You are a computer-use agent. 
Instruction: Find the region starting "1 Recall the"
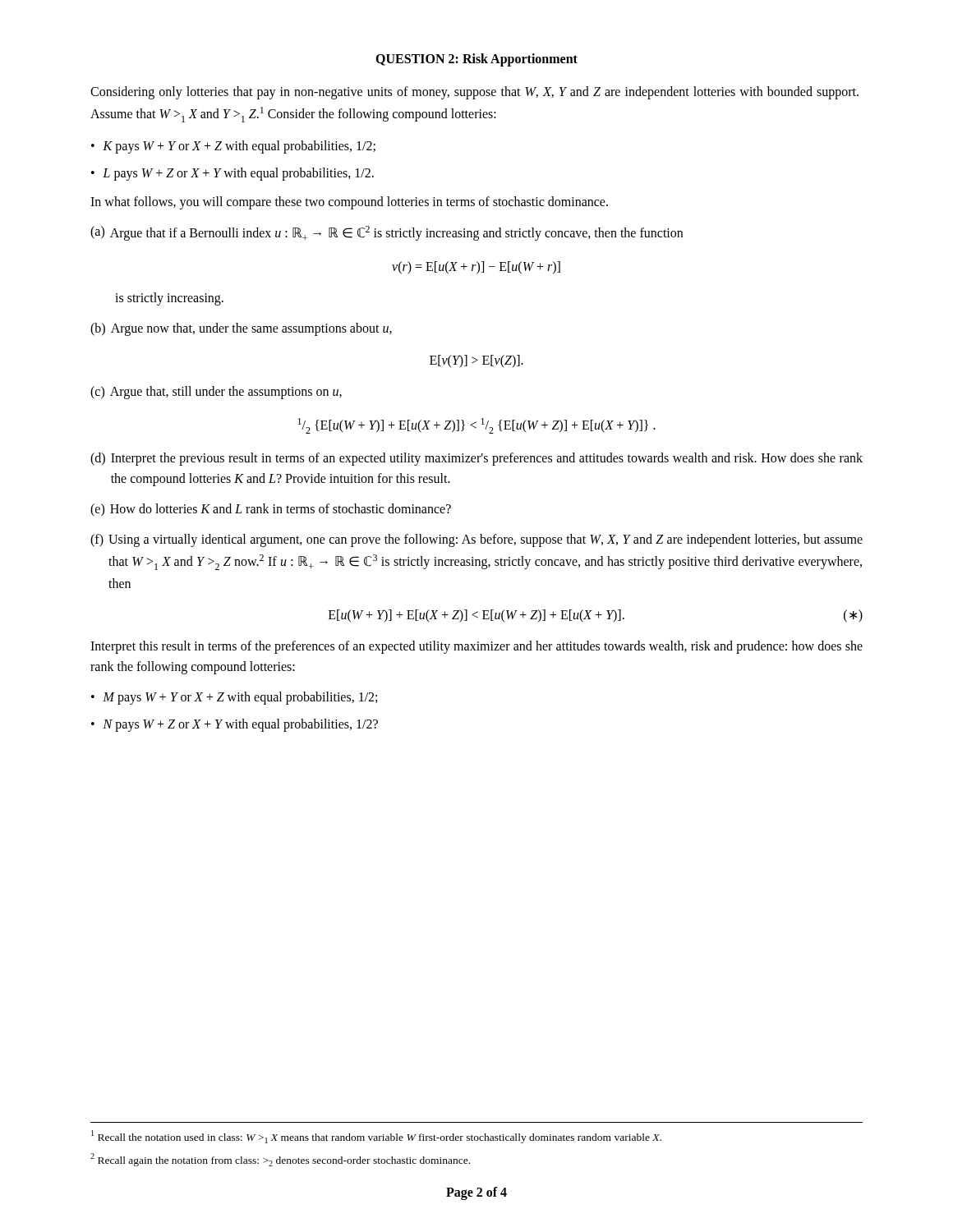tap(376, 1137)
